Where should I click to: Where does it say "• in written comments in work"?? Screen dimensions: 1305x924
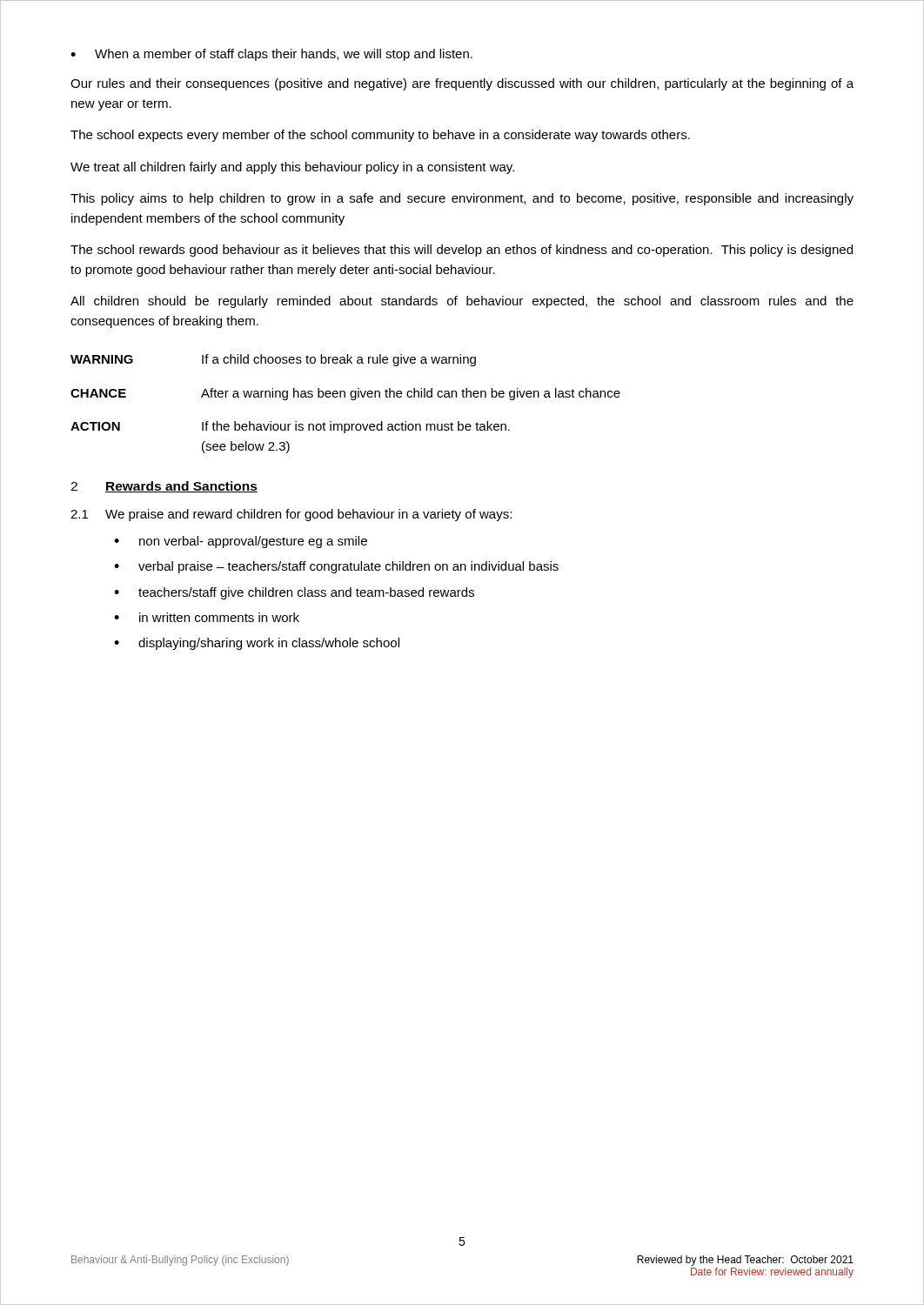pyautogui.click(x=207, y=617)
